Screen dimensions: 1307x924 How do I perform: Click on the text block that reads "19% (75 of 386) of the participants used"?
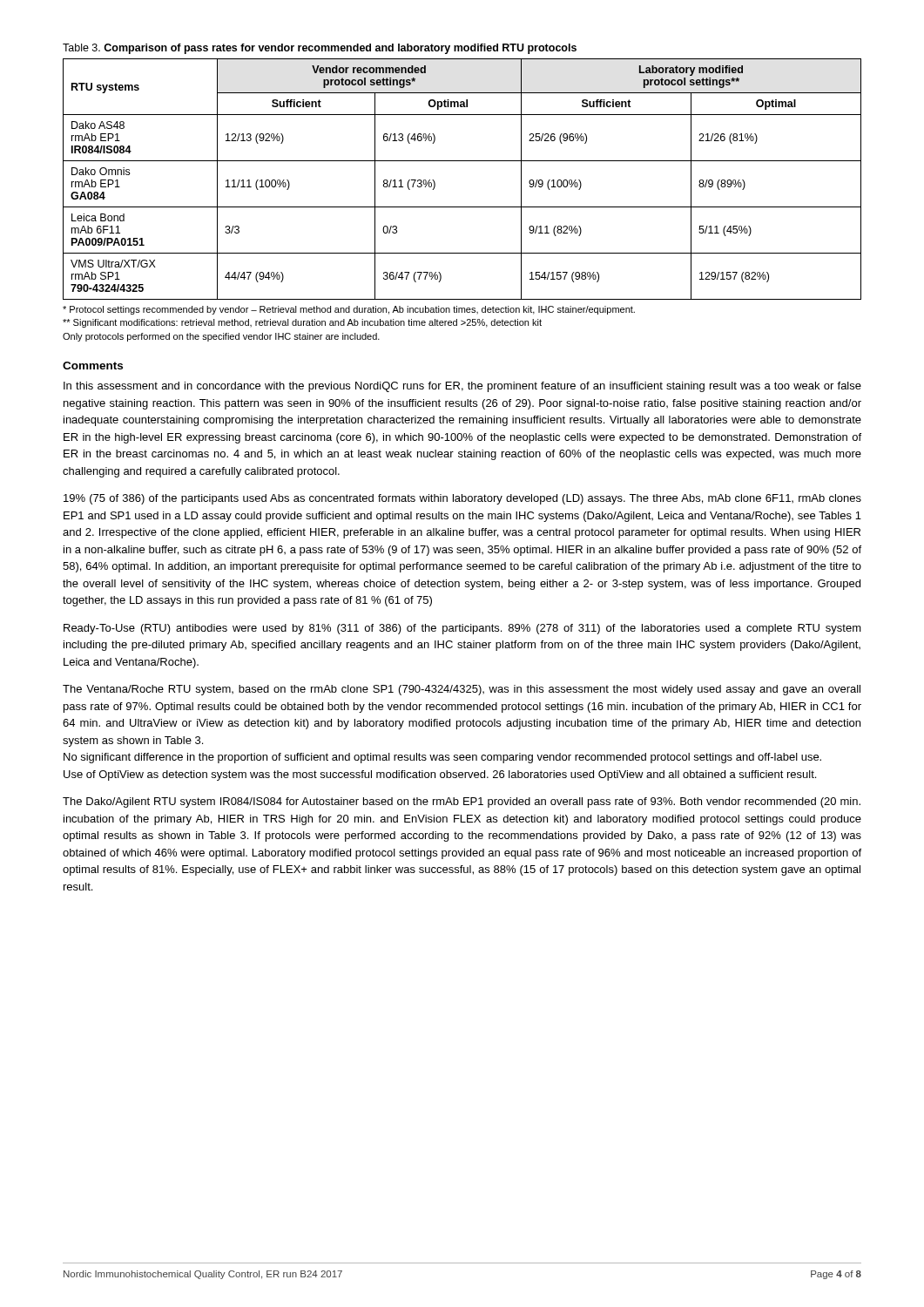(x=462, y=549)
